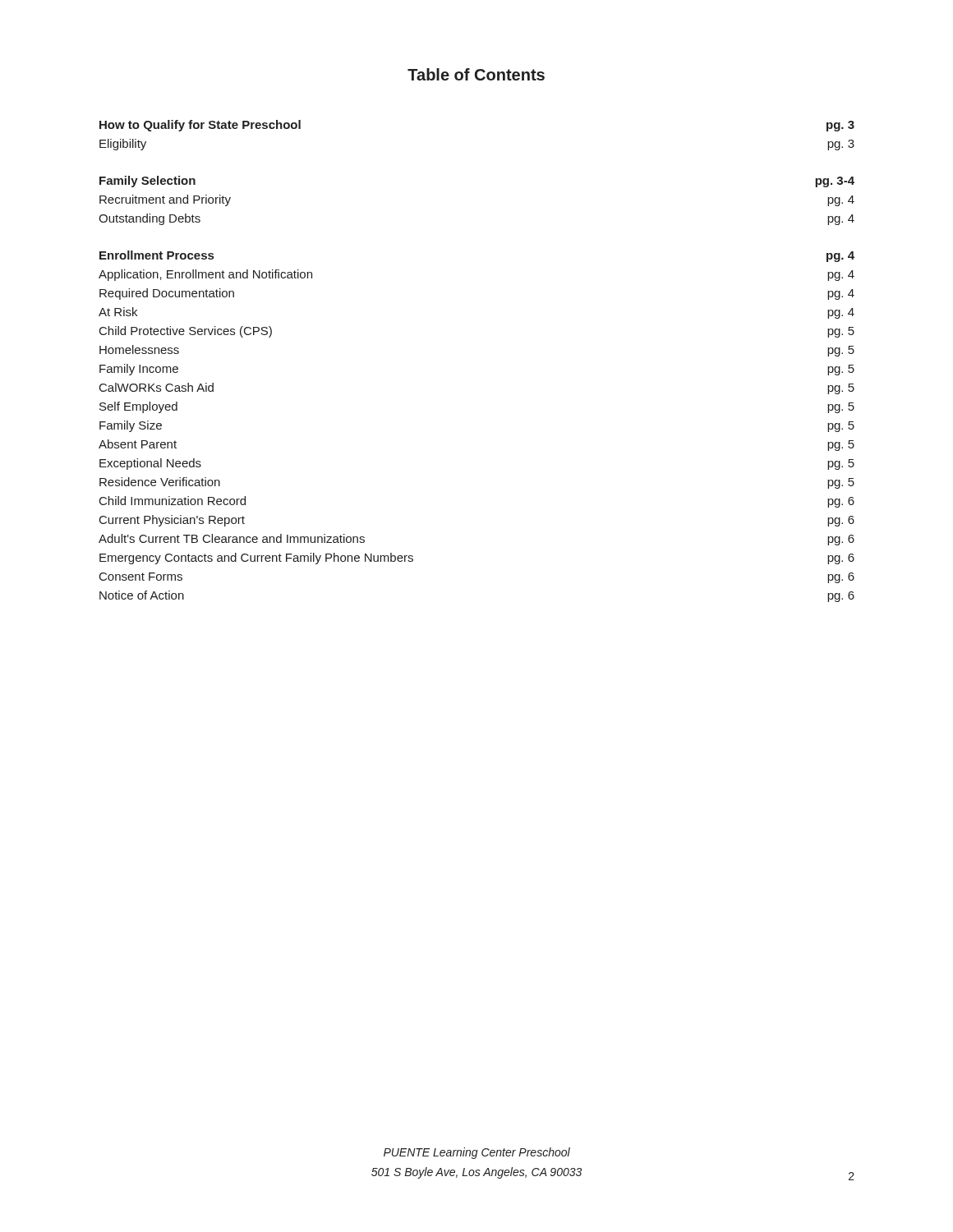953x1232 pixels.
Task: Click on the list item containing "Absent Parent pg. 5"
Action: pyautogui.click(x=132, y=445)
